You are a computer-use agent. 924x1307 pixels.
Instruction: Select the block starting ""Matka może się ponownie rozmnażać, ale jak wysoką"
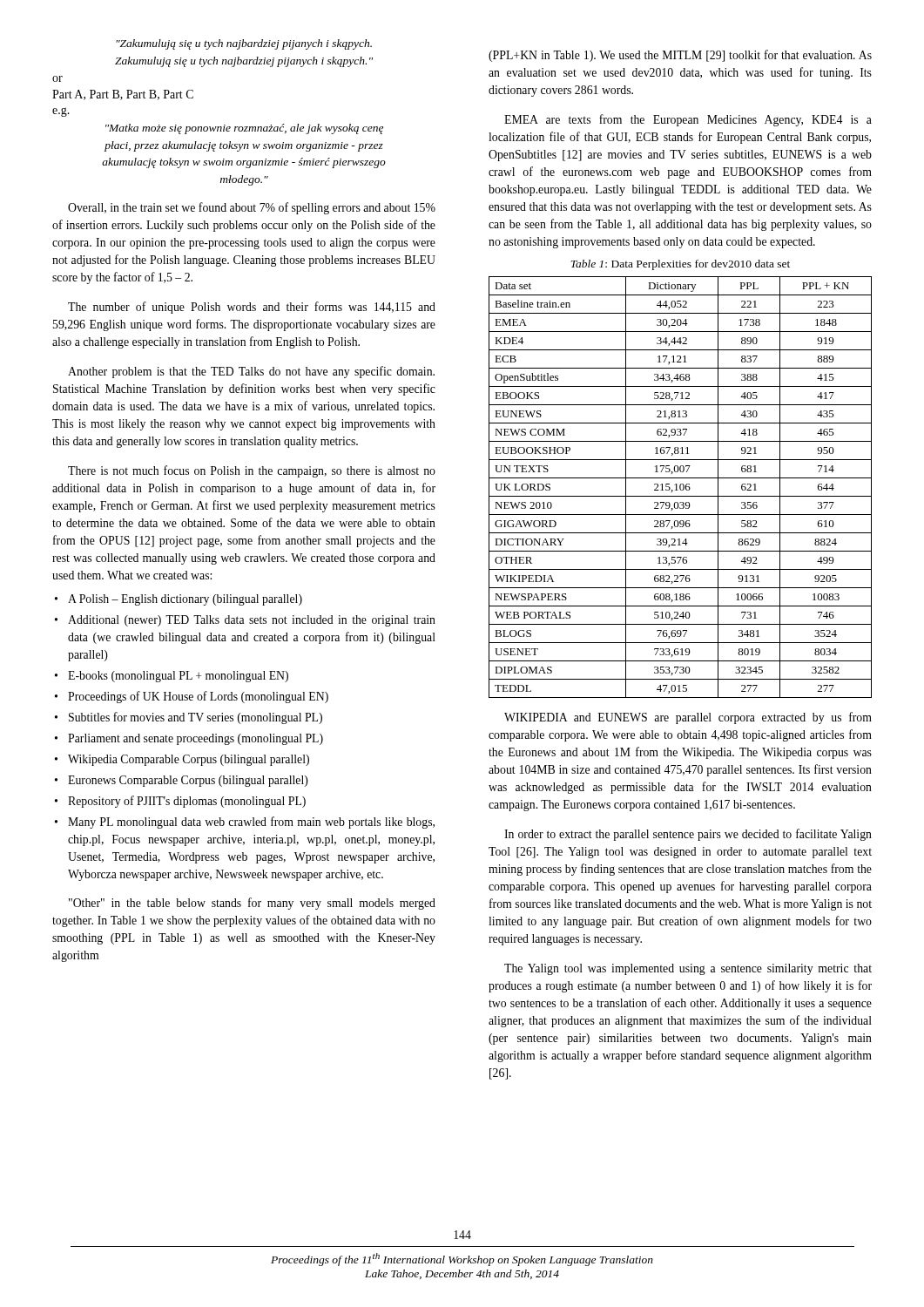[x=244, y=153]
